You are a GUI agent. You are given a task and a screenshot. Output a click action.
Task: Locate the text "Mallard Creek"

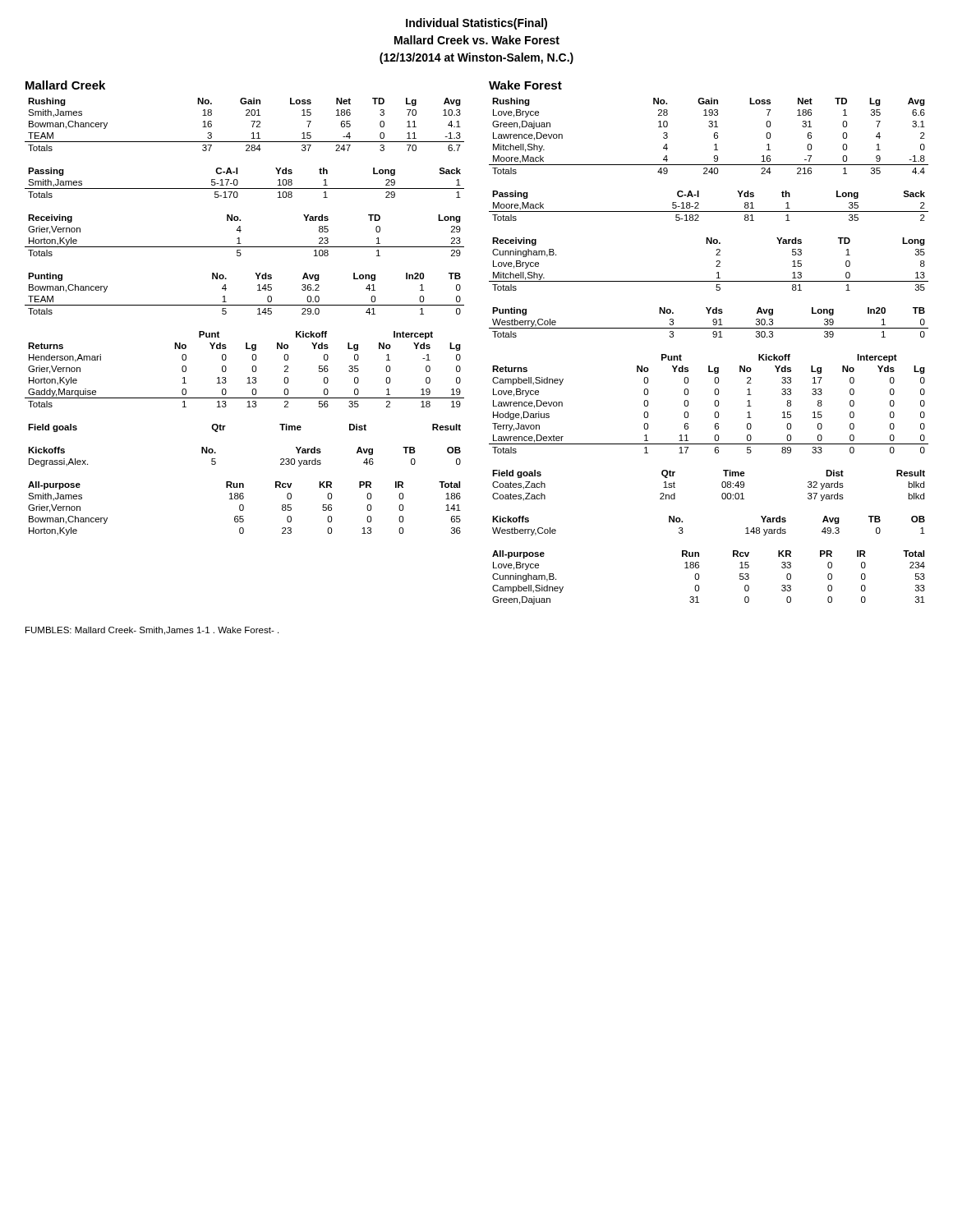[x=65, y=85]
